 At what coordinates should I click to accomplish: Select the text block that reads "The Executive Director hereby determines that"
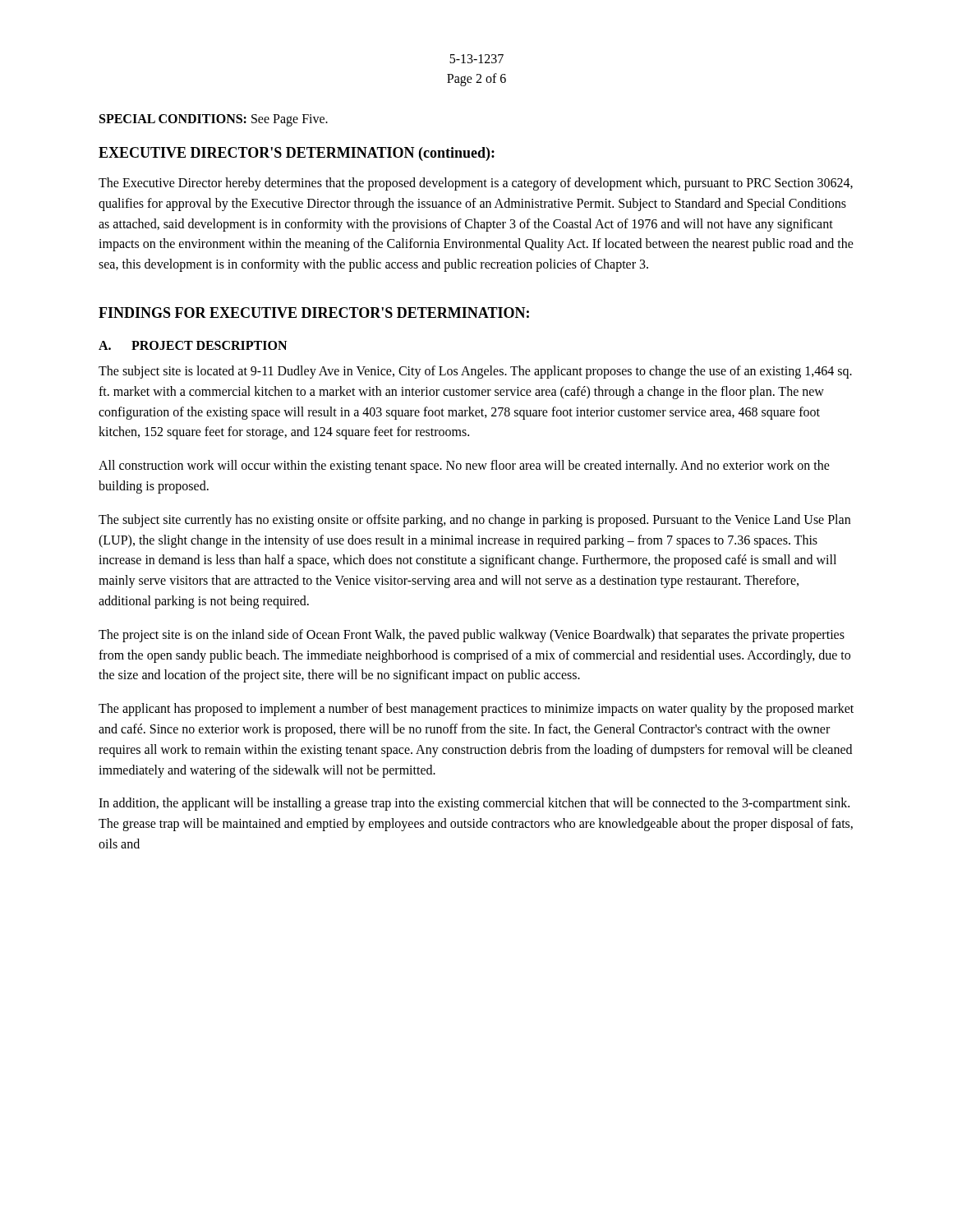[476, 223]
